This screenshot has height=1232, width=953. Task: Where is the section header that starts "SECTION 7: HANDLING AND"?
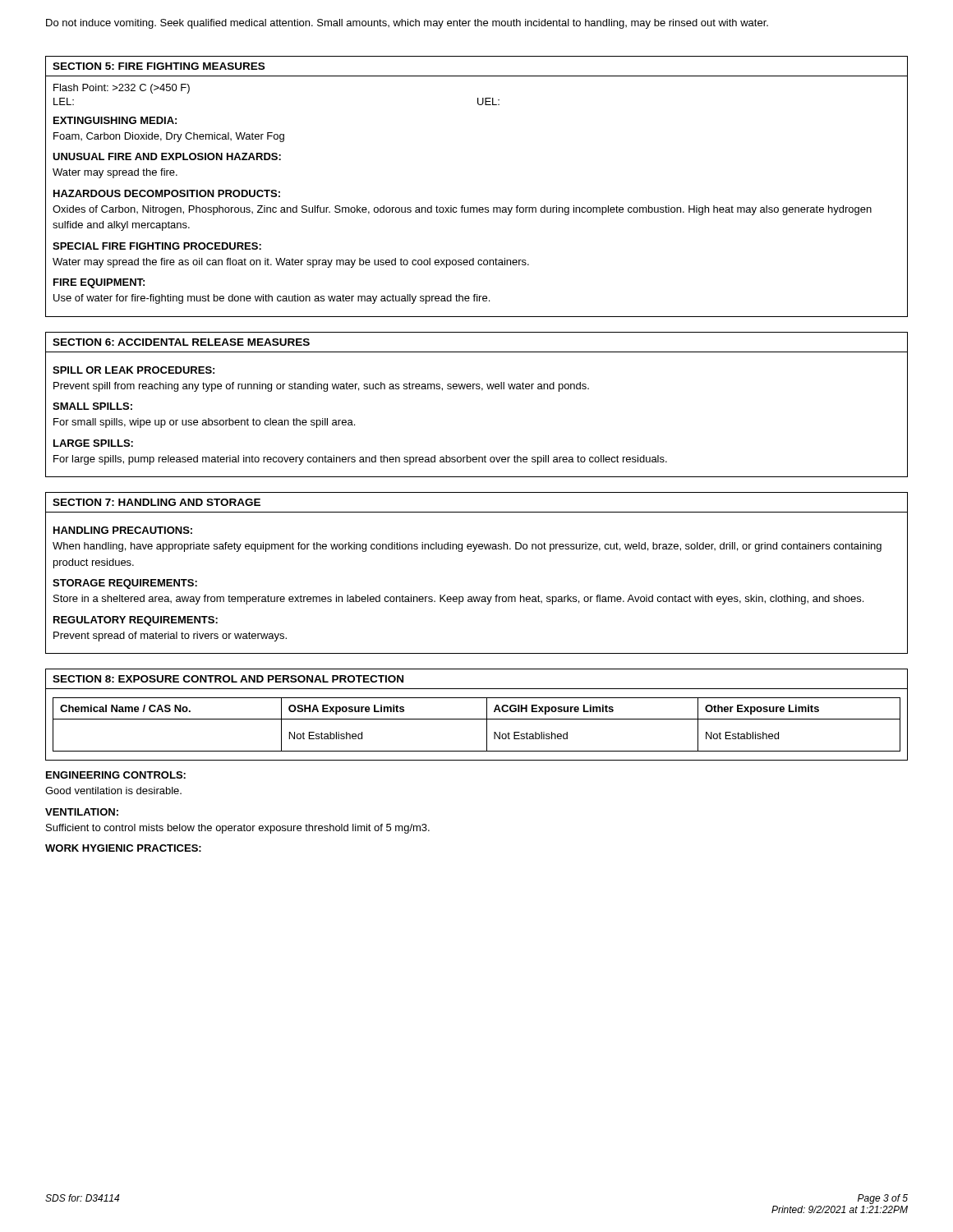click(x=157, y=502)
